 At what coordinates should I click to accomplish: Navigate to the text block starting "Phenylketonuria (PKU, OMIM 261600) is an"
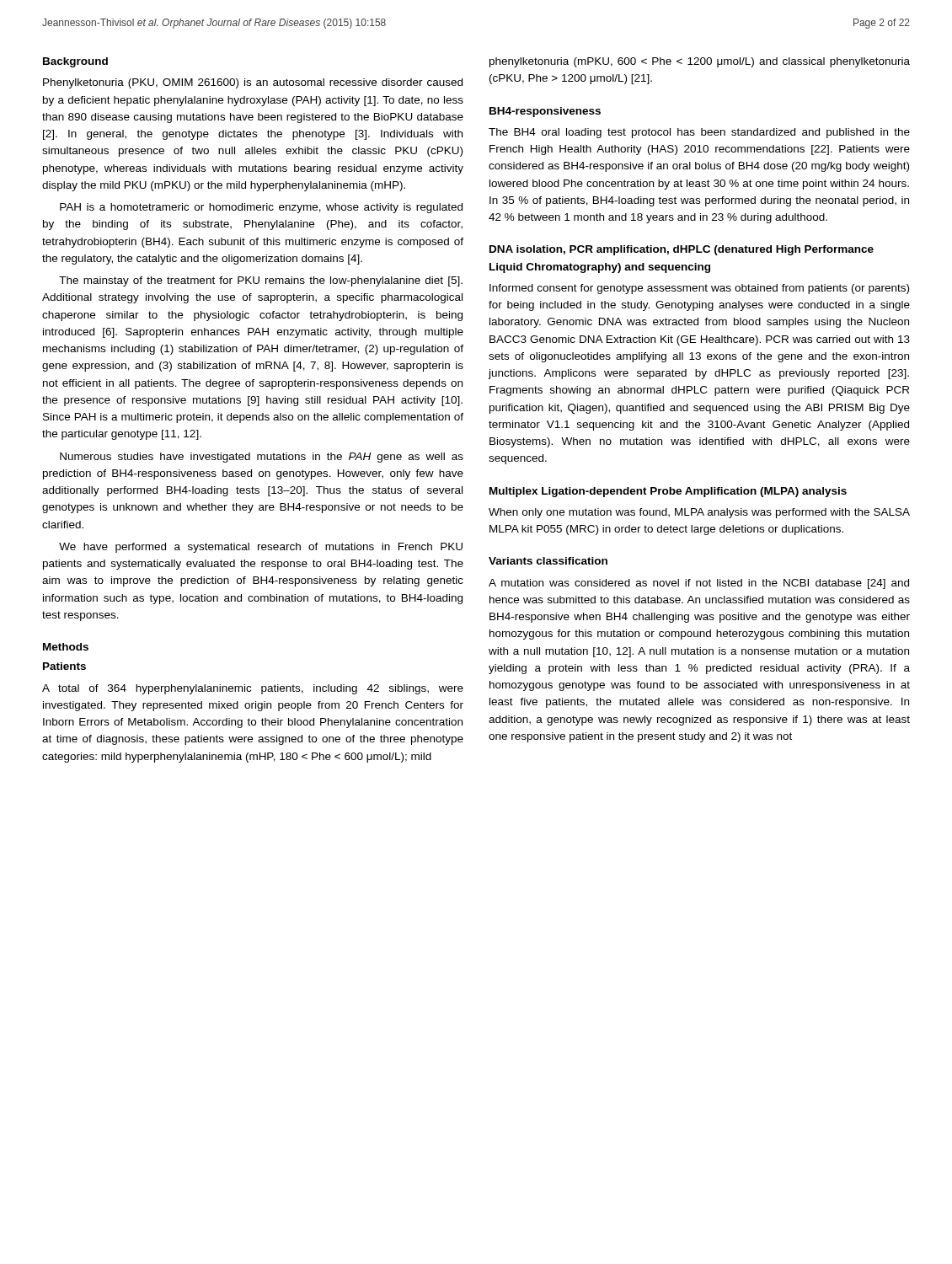(253, 134)
